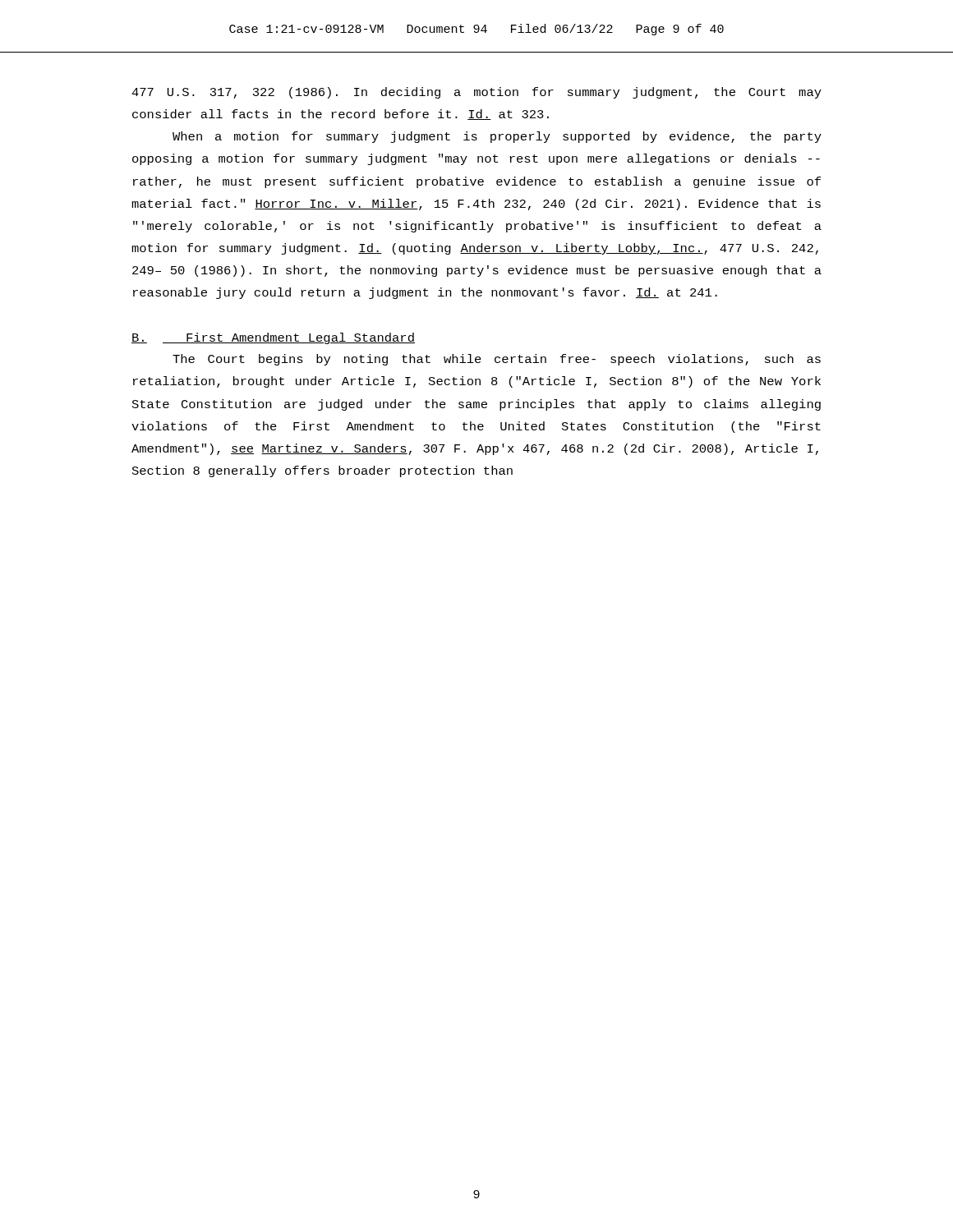Locate the text block containing "The Court begins by noting that while certain"

tap(476, 416)
